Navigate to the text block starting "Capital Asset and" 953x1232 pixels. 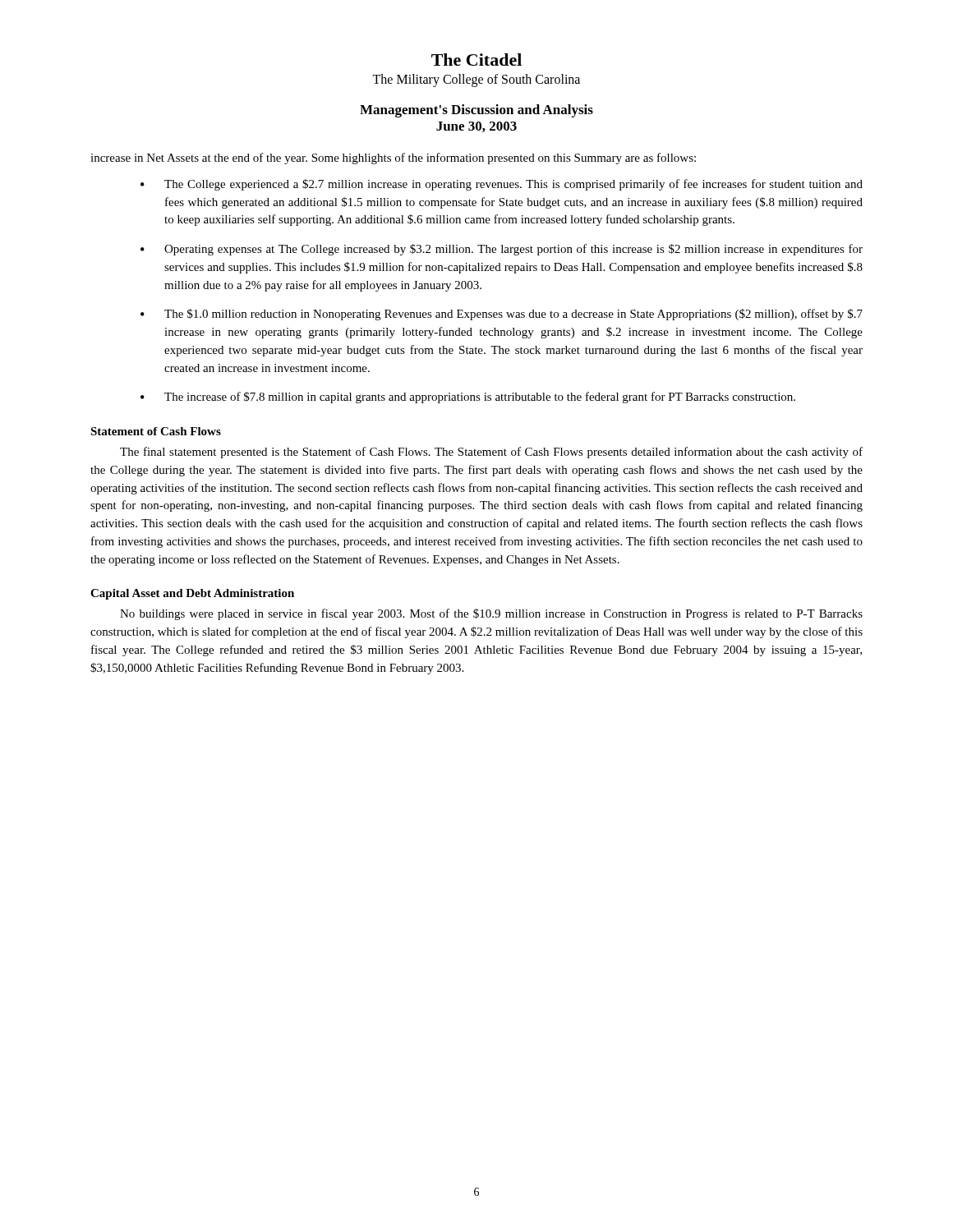tap(192, 593)
